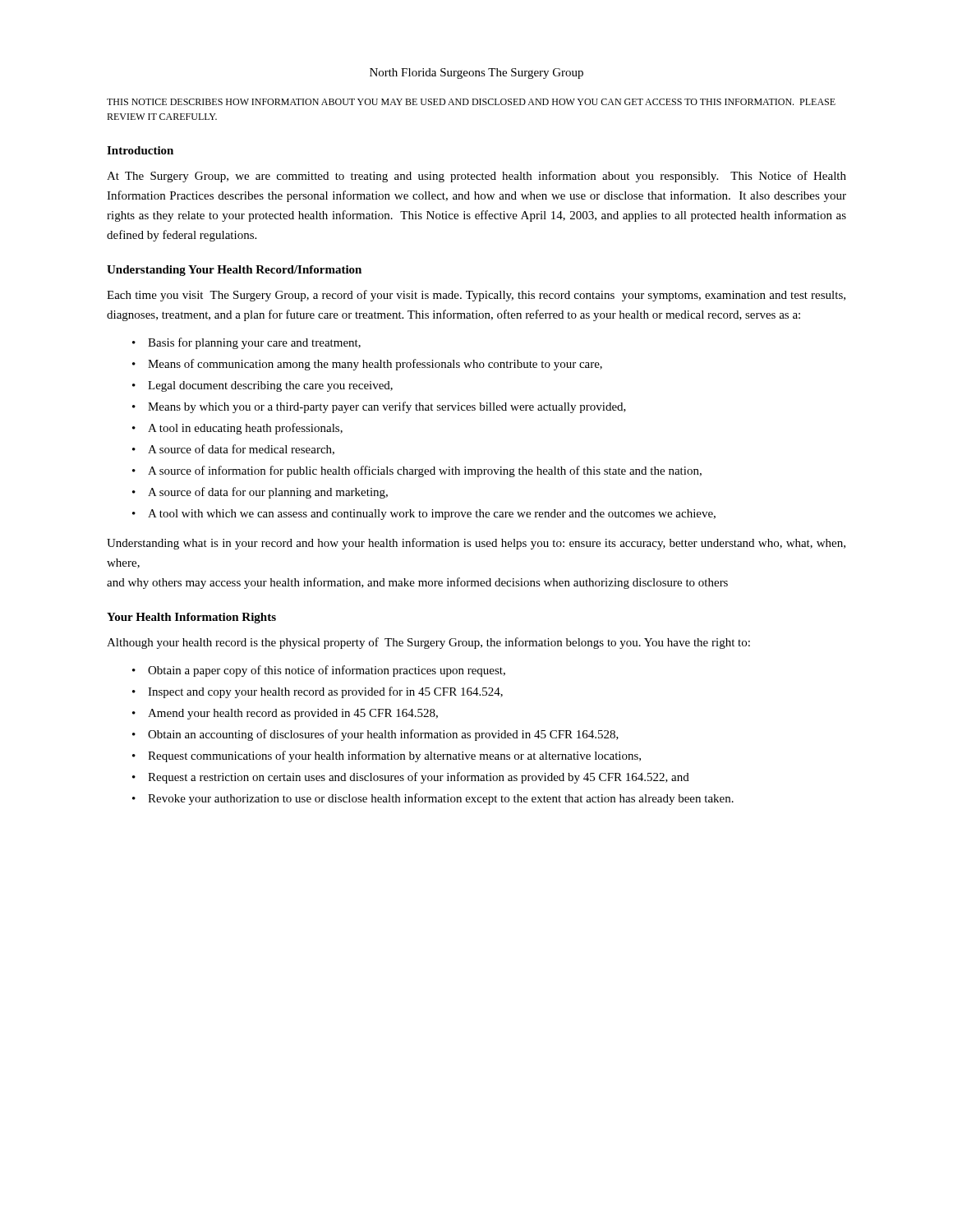
Task: Locate the element starting "Your Health Information Rights"
Action: click(191, 617)
